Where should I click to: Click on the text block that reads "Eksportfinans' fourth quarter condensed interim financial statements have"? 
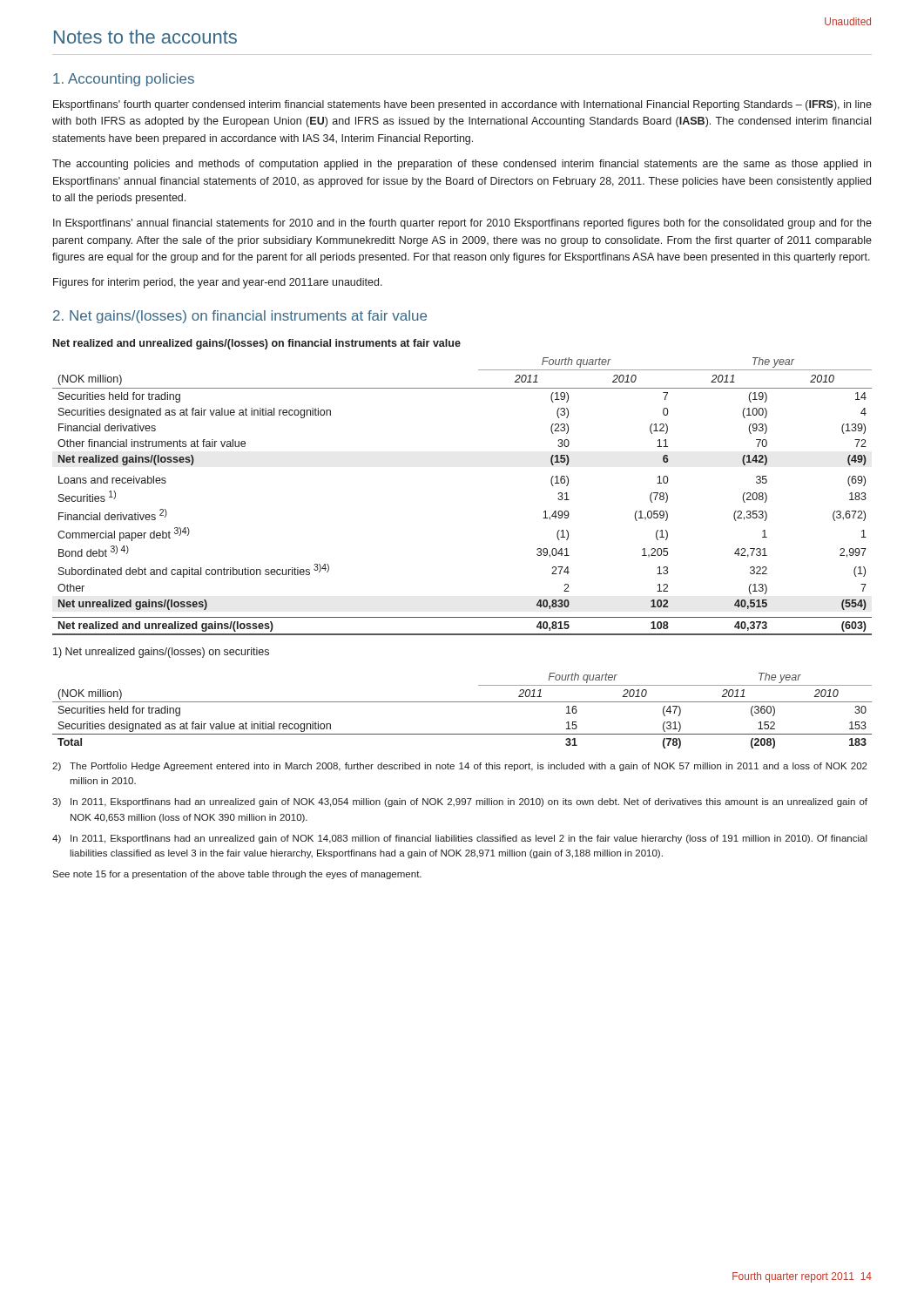click(x=462, y=121)
